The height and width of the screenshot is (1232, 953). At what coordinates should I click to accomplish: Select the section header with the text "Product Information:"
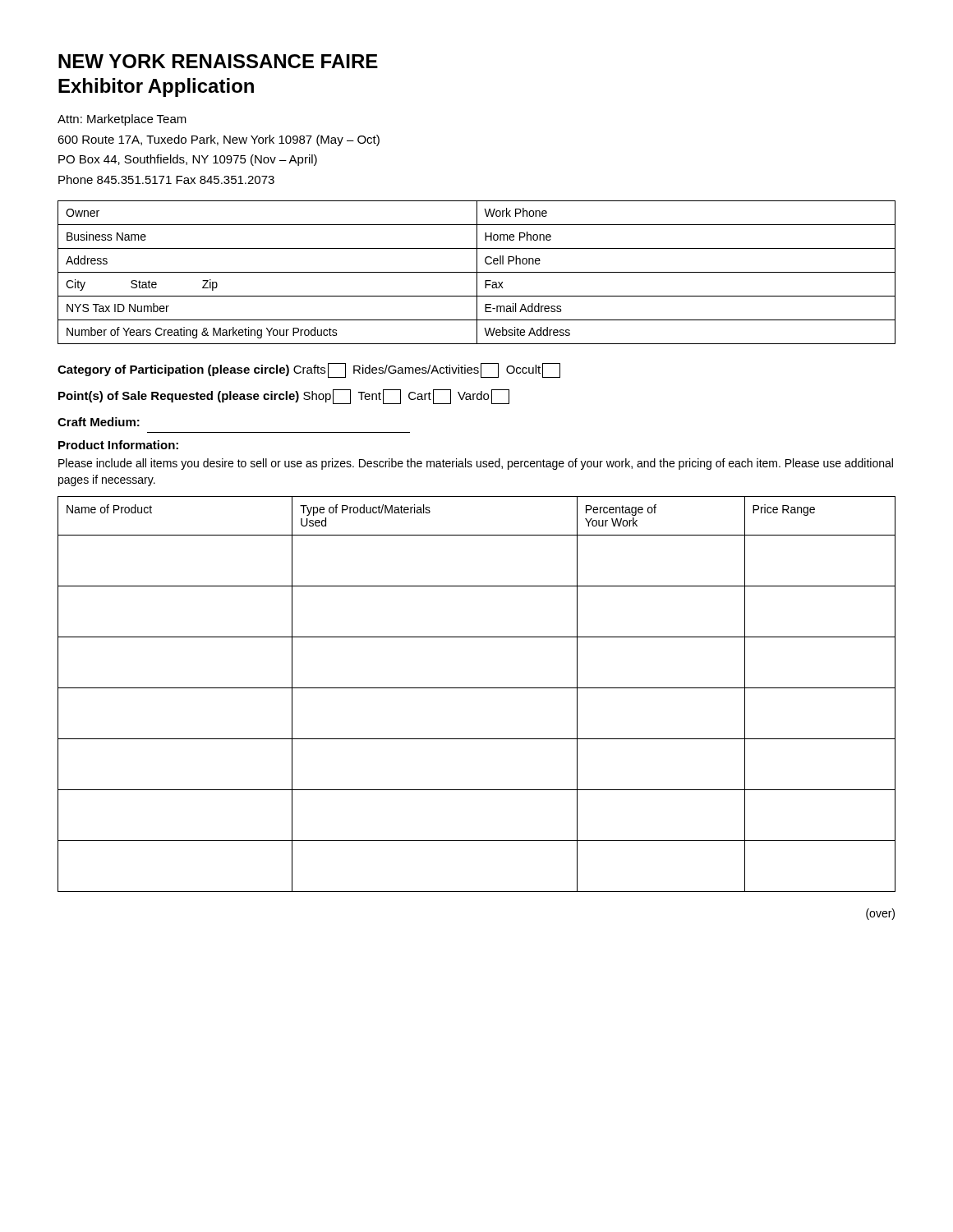(x=118, y=444)
